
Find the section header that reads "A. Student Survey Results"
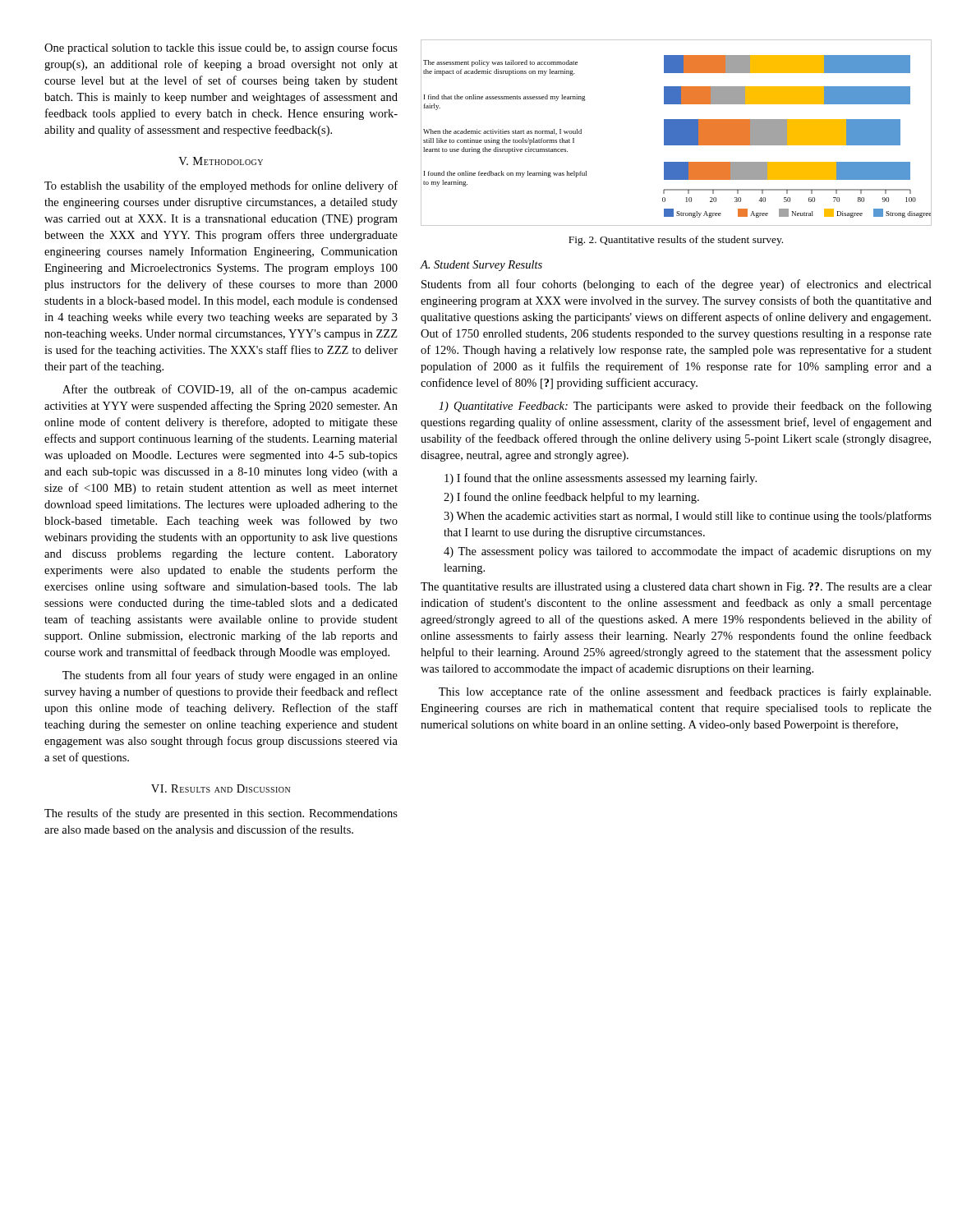coord(482,264)
